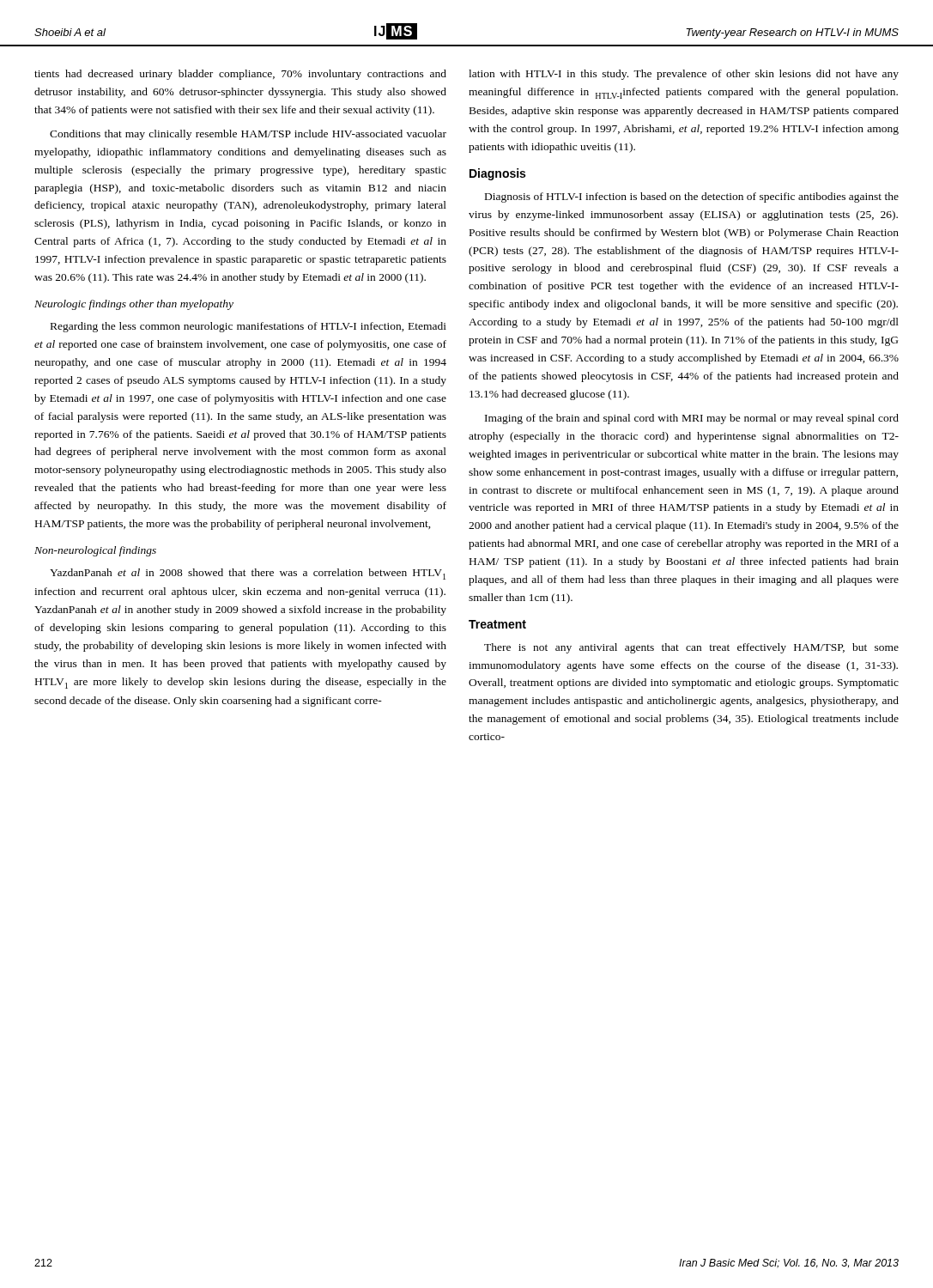The image size is (933, 1288).
Task: Click on the text block with the text "YazdanPanah et al in 2008 showed"
Action: (240, 637)
